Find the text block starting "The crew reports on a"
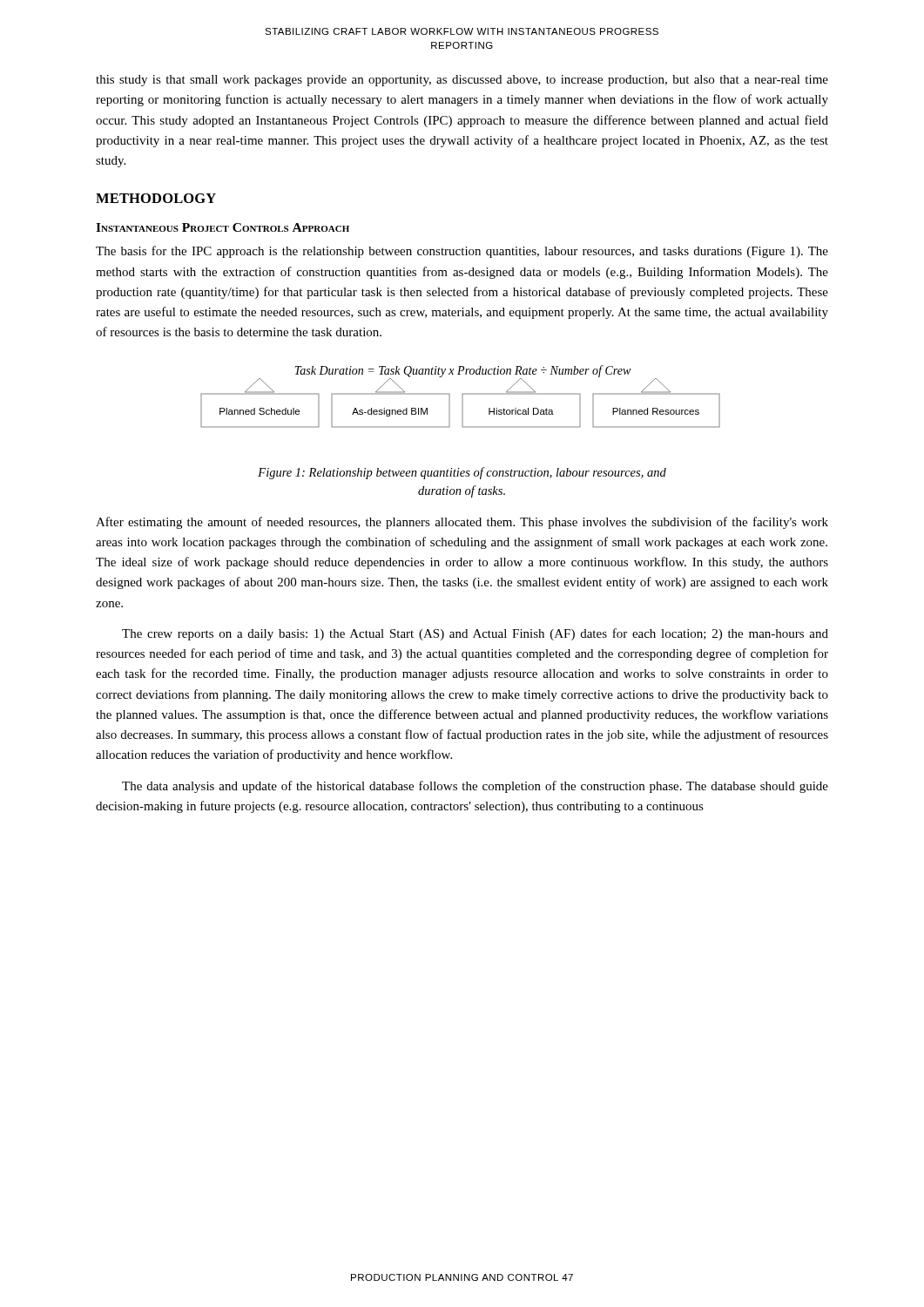Image resolution: width=924 pixels, height=1307 pixels. (462, 694)
